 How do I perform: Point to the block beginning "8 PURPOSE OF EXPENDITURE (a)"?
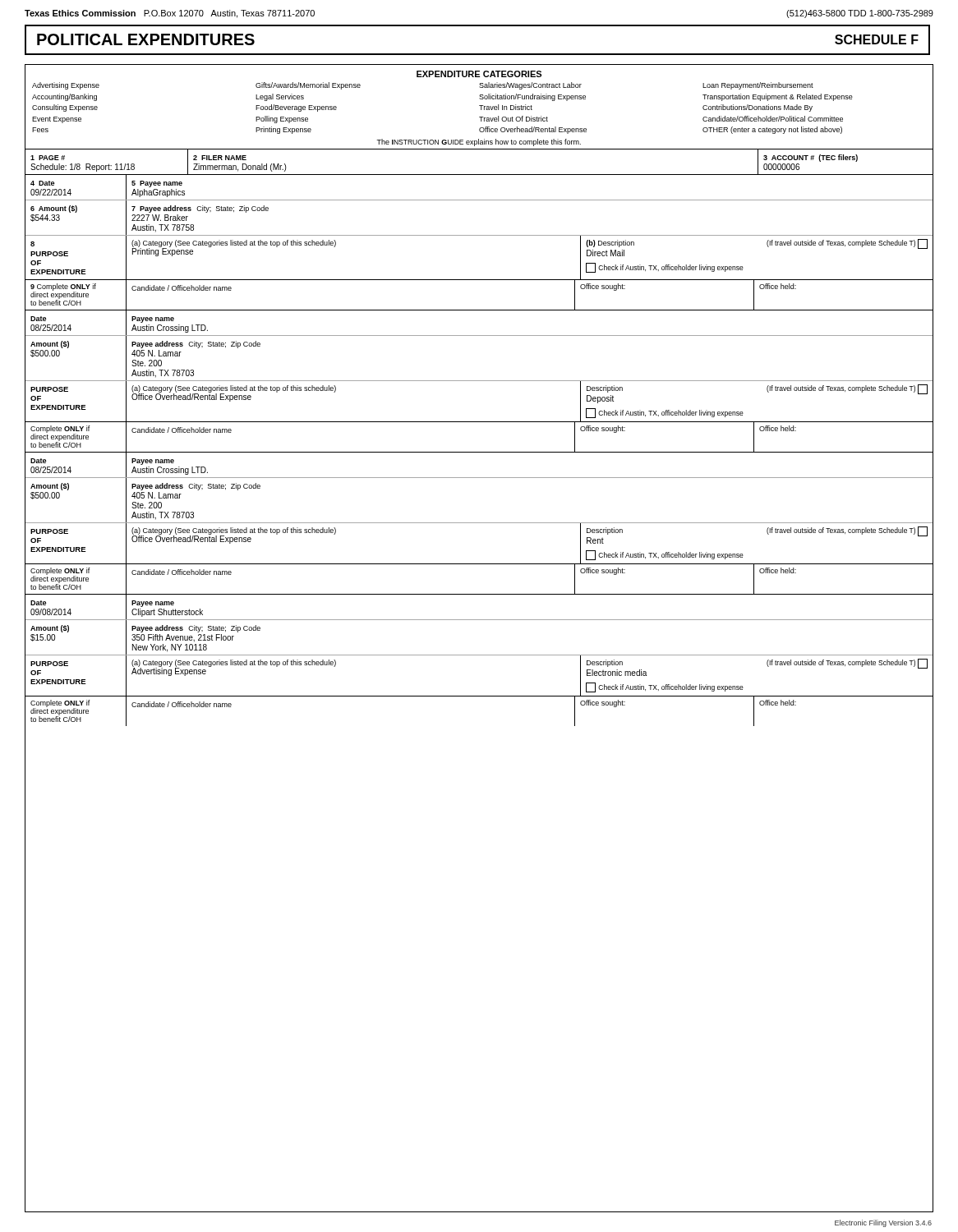(x=479, y=257)
